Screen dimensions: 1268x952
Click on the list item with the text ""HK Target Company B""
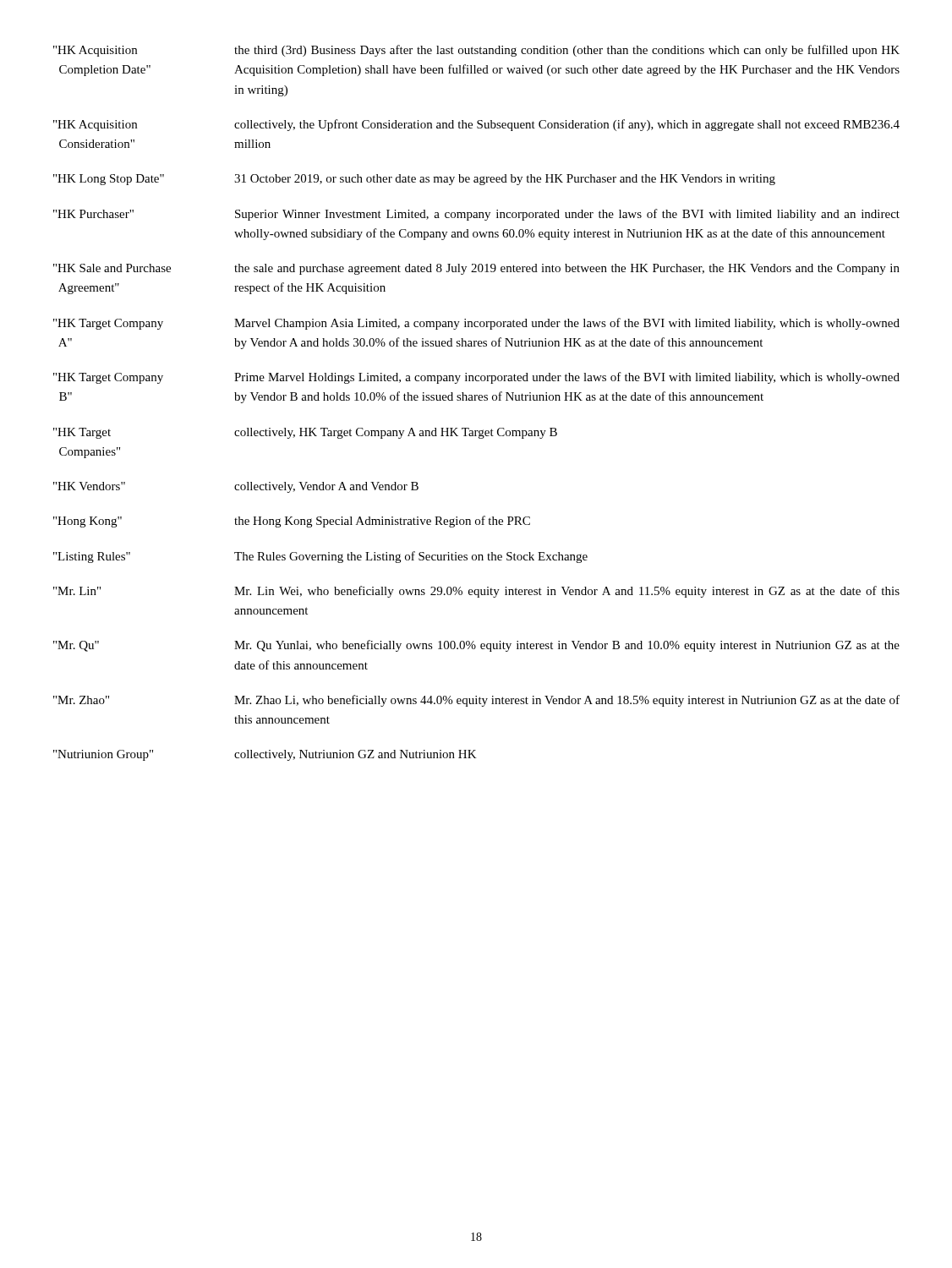[476, 387]
